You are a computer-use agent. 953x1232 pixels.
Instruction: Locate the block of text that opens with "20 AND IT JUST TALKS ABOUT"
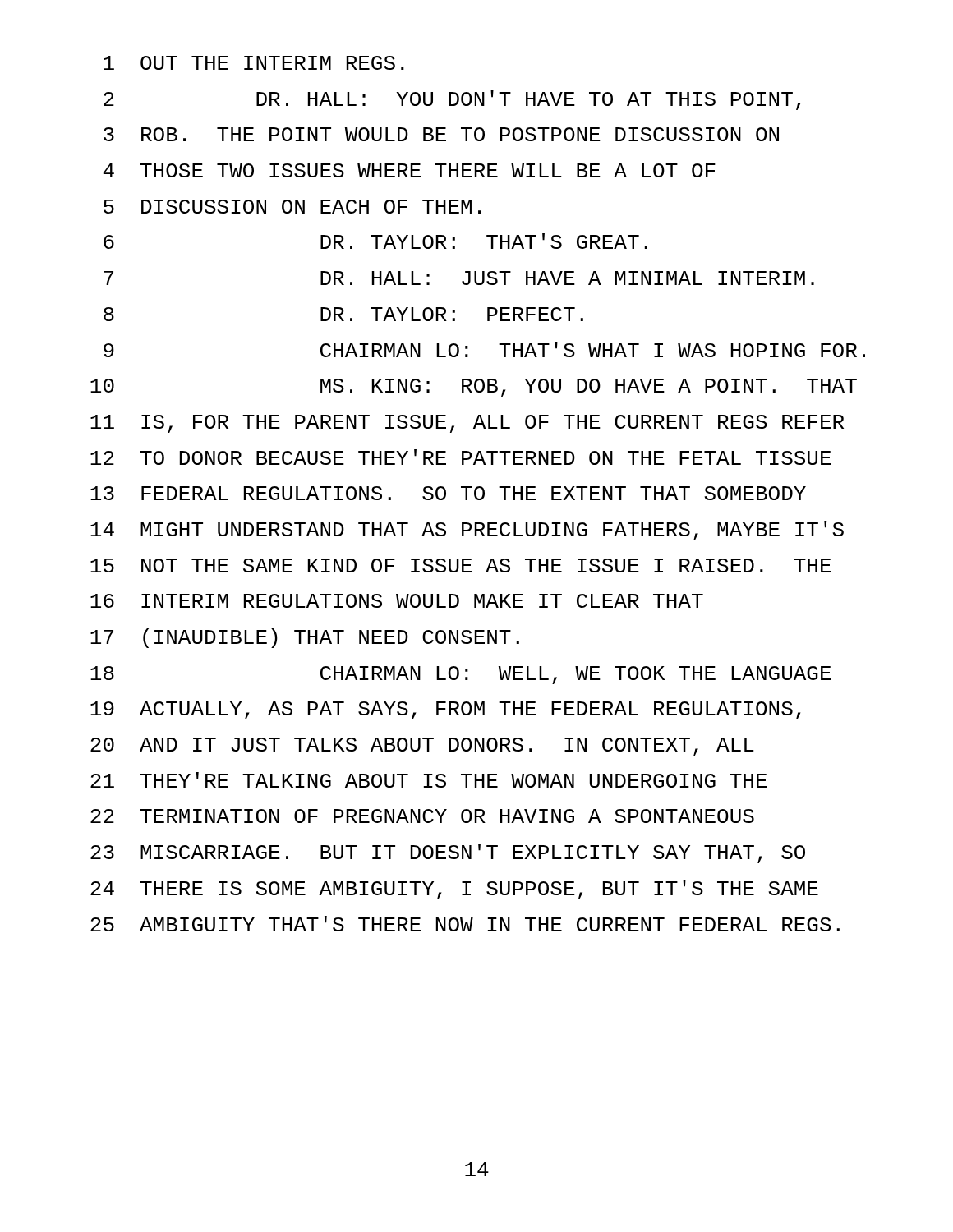coord(476,747)
